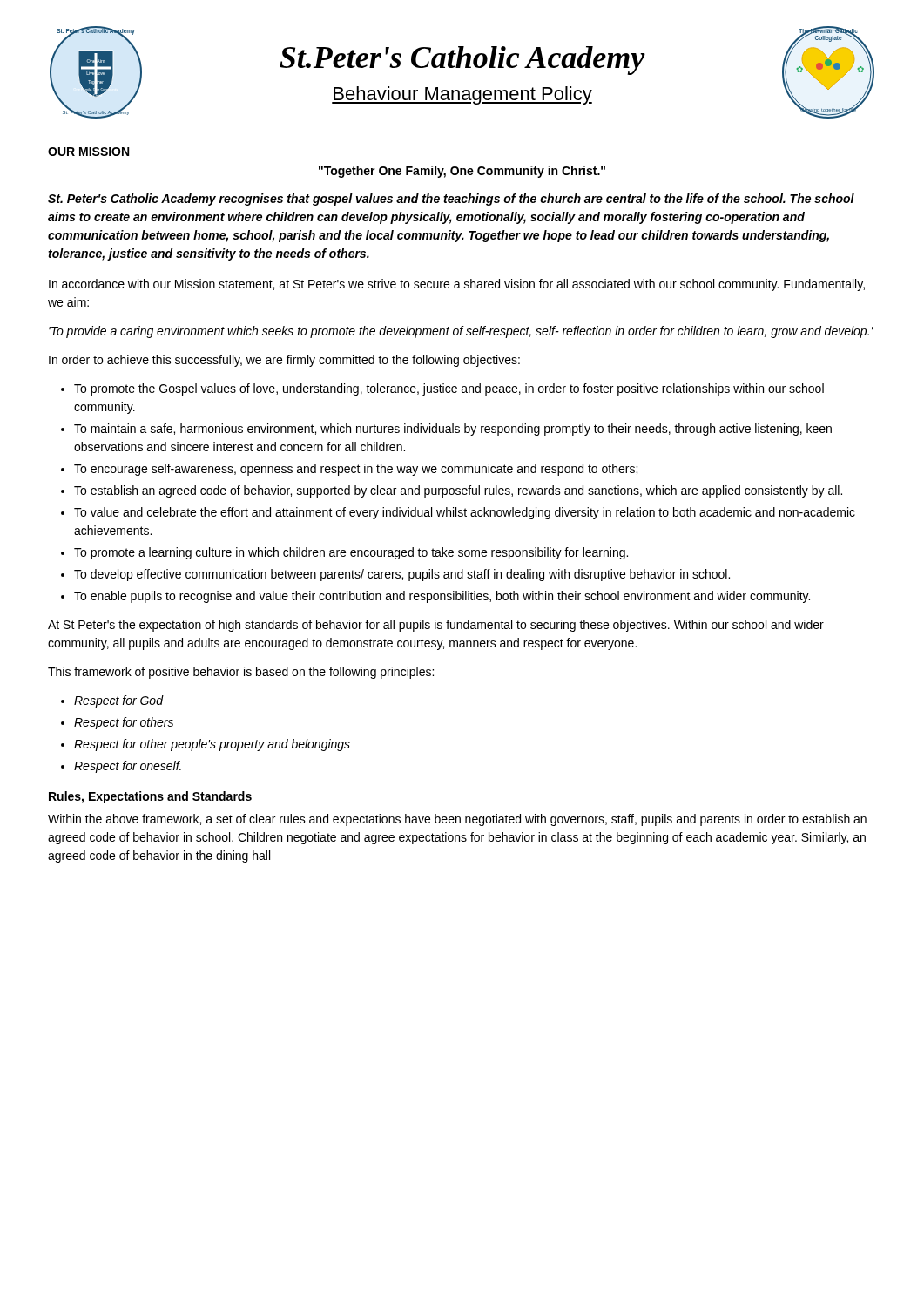This screenshot has width=924, height=1307.
Task: Select the text starting "This framework of positive behavior is"
Action: coord(241,672)
